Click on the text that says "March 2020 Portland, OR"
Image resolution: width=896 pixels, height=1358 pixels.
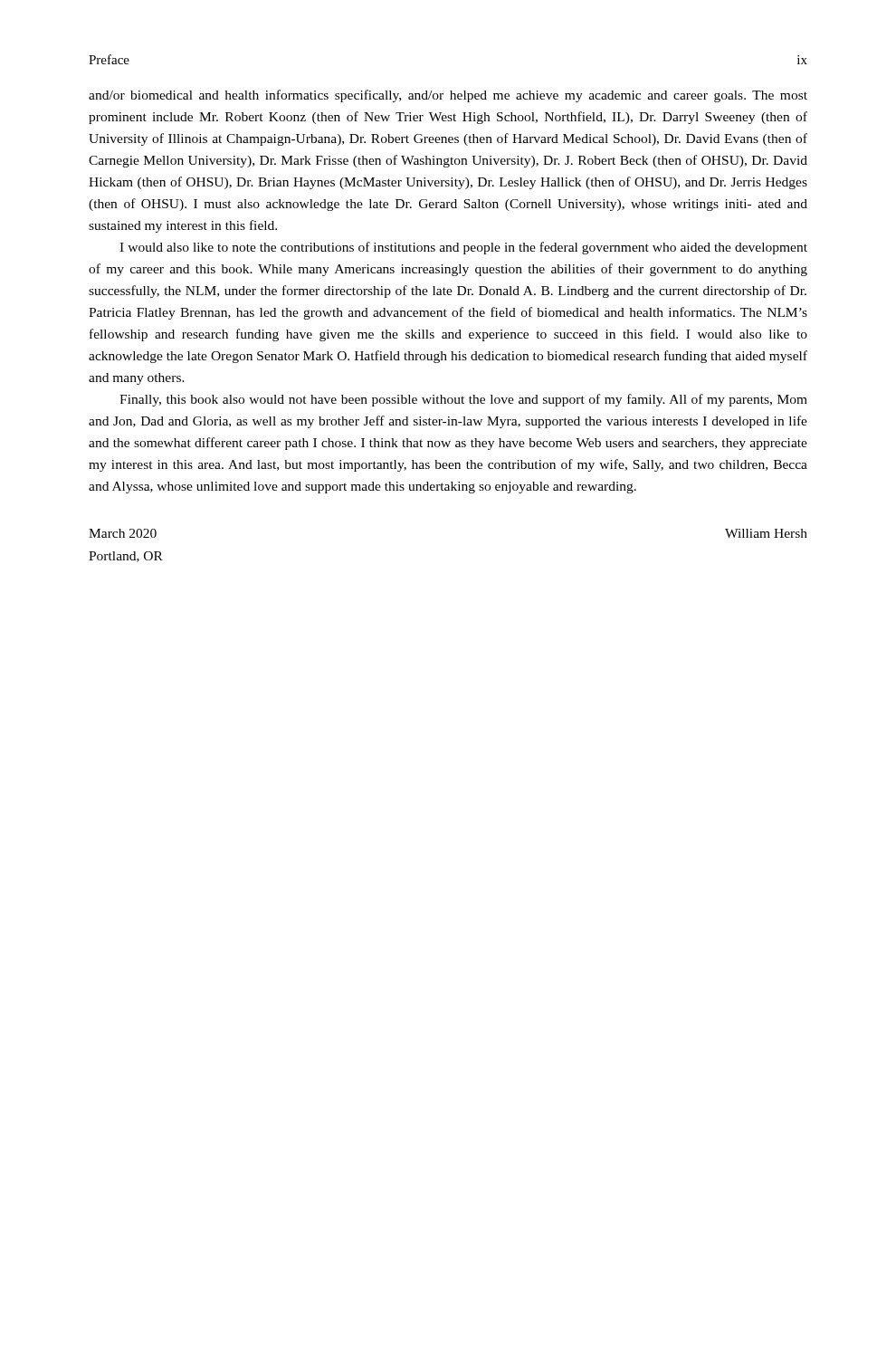tap(126, 544)
